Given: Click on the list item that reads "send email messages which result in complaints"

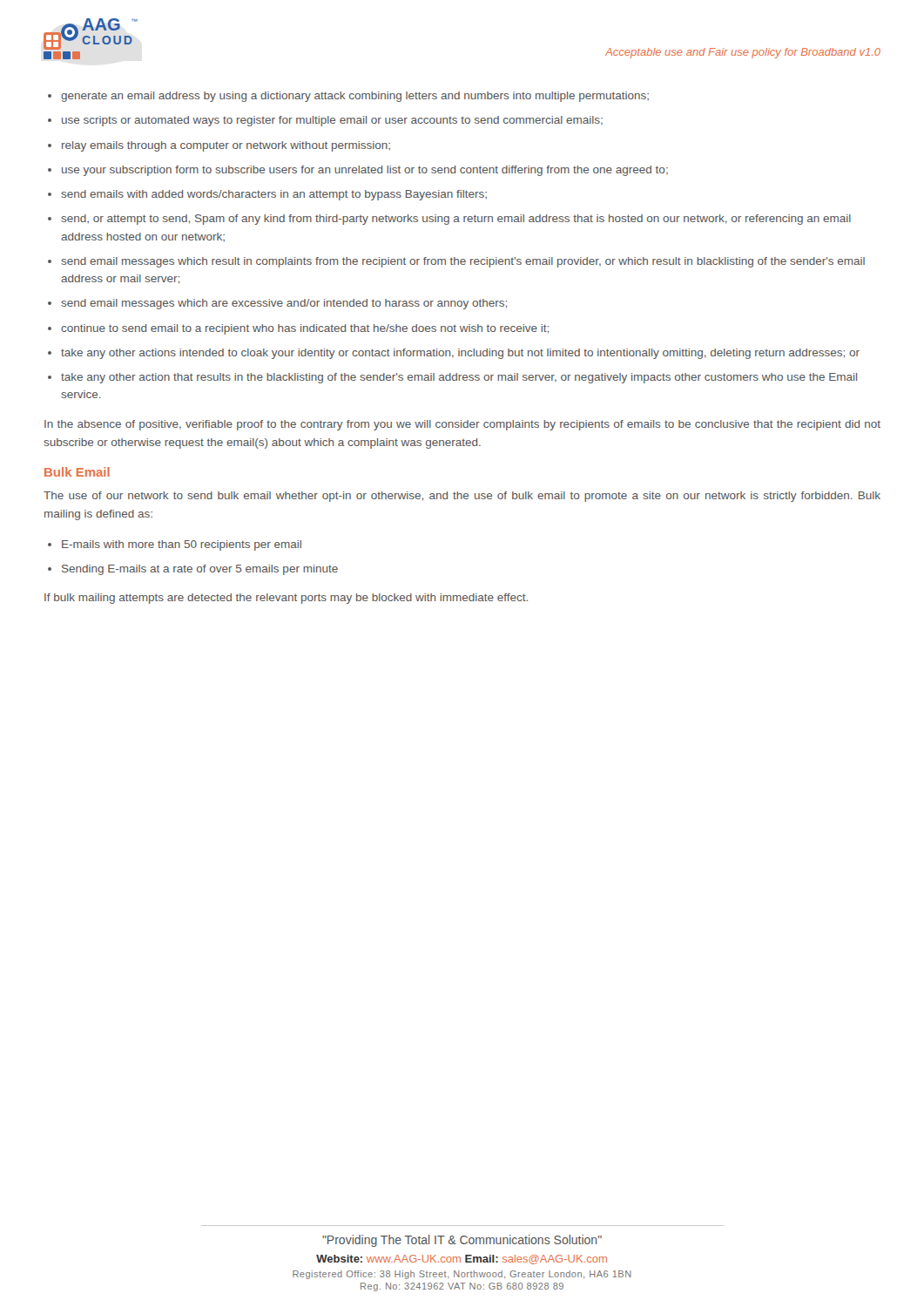Looking at the screenshot, I should coord(471,270).
